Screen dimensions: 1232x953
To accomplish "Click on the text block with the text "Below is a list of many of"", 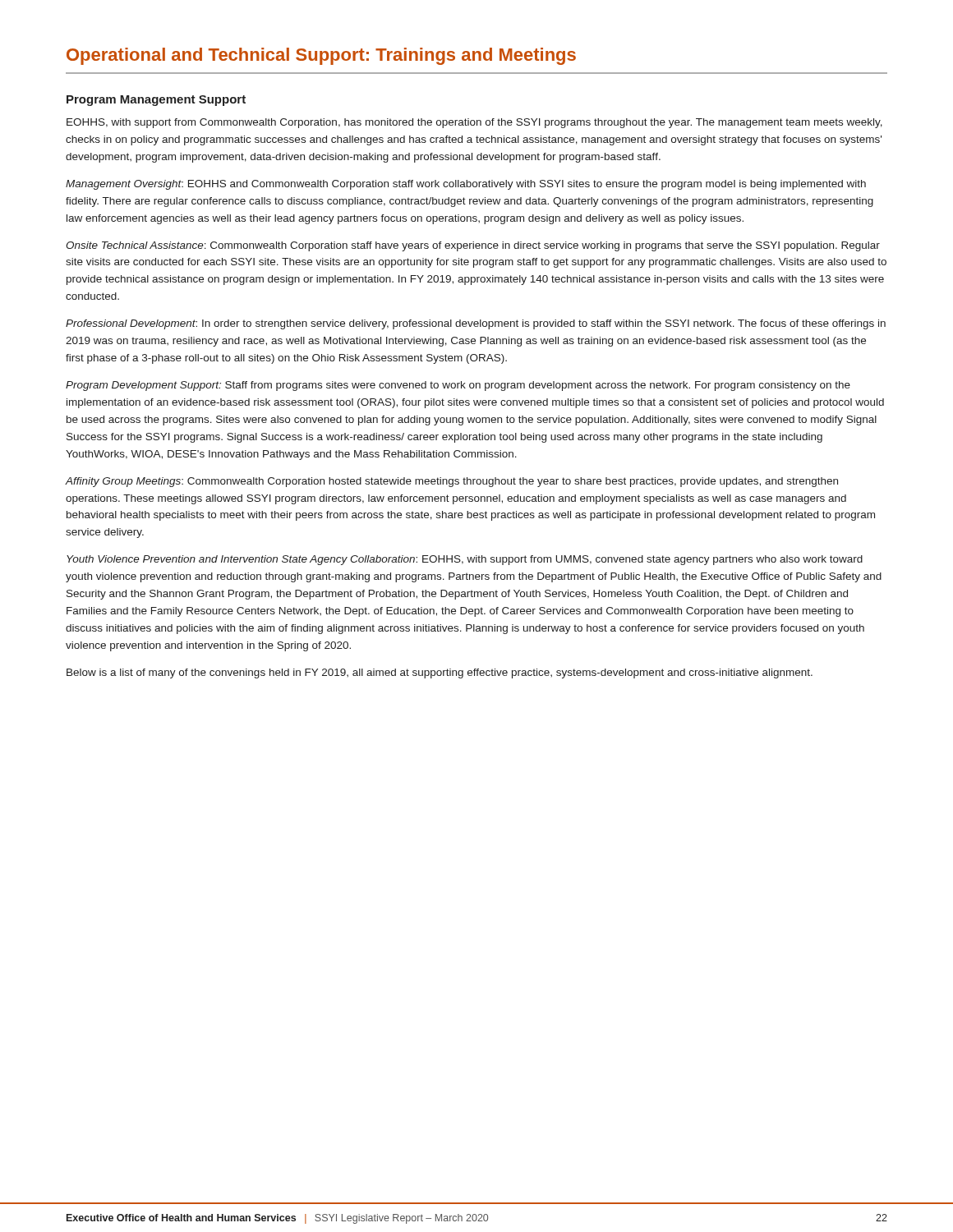I will coord(476,673).
